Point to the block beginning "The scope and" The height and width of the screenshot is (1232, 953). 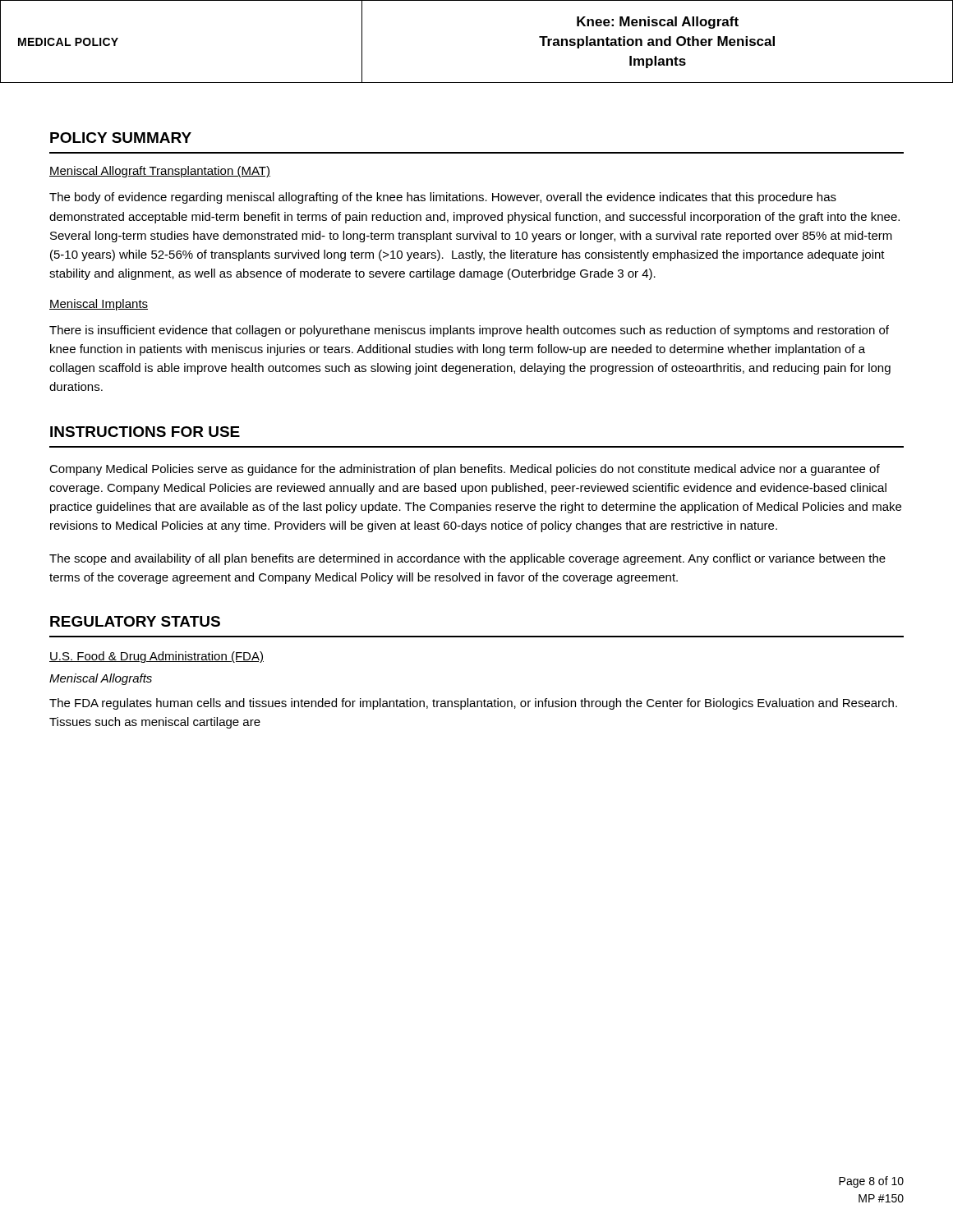(467, 567)
